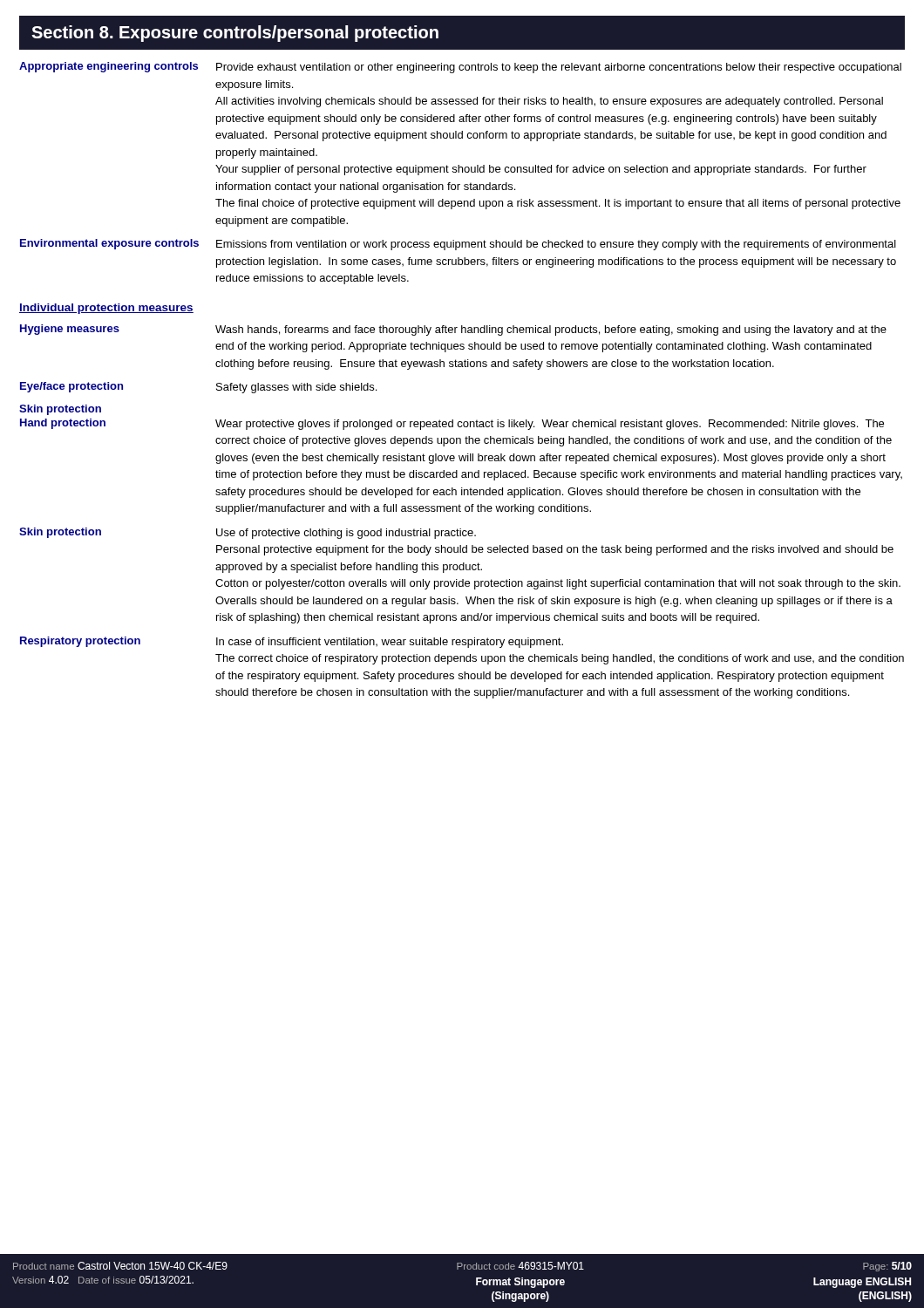Find the region starting "Section 8. Exposure controls/personal"

[235, 32]
